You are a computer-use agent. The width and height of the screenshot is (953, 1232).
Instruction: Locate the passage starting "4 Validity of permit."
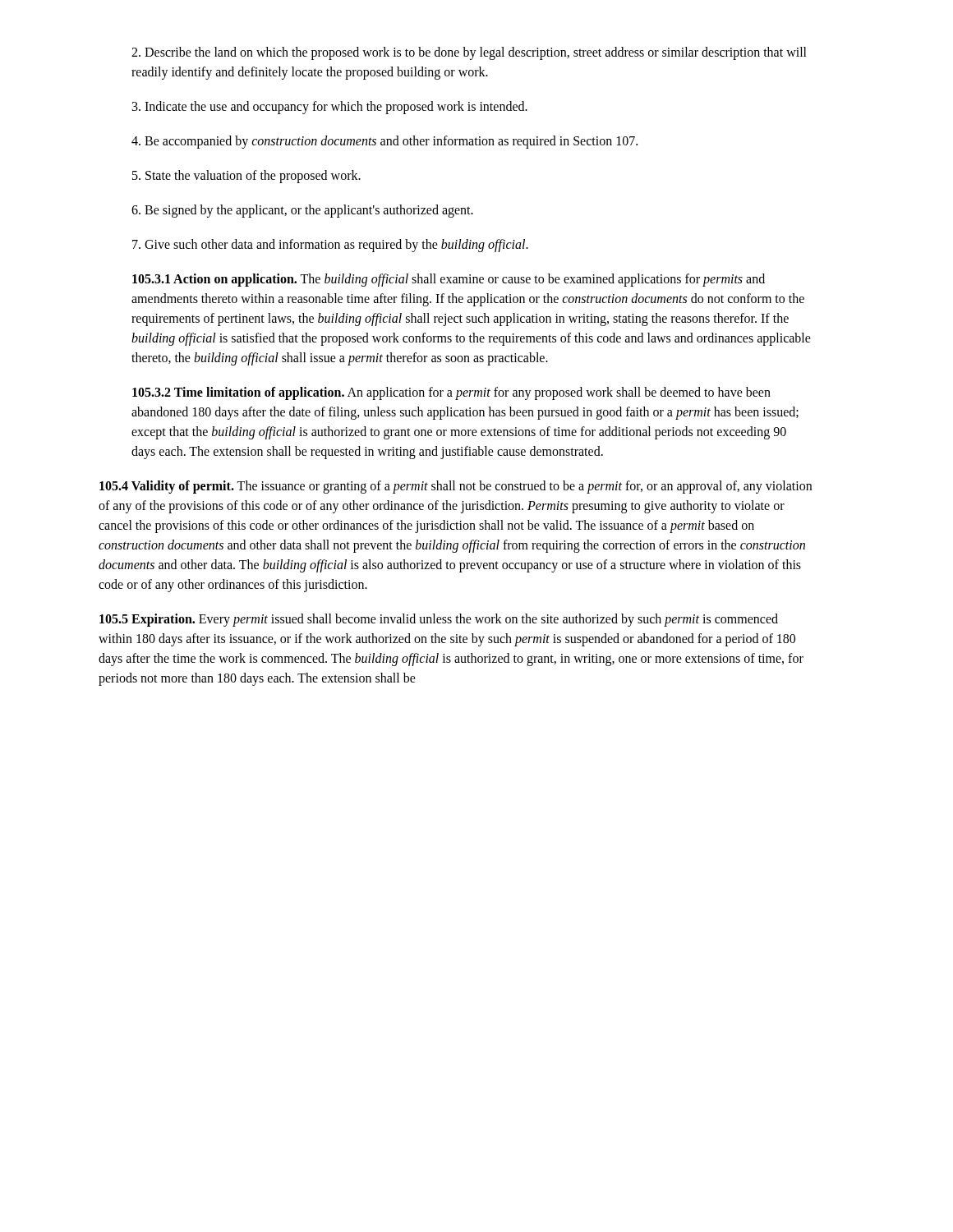[x=455, y=535]
